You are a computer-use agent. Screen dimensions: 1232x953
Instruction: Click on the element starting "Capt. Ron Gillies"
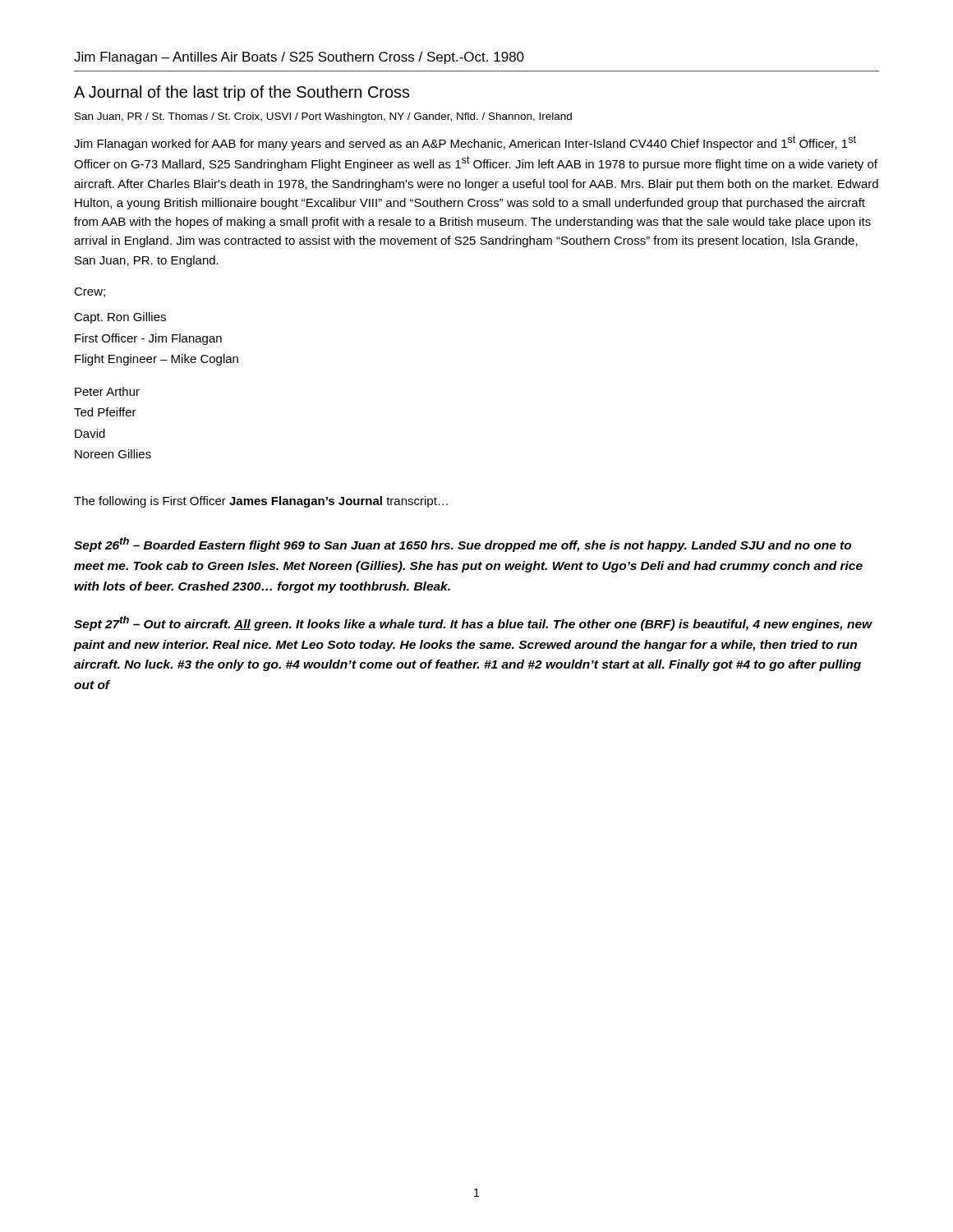click(x=120, y=317)
